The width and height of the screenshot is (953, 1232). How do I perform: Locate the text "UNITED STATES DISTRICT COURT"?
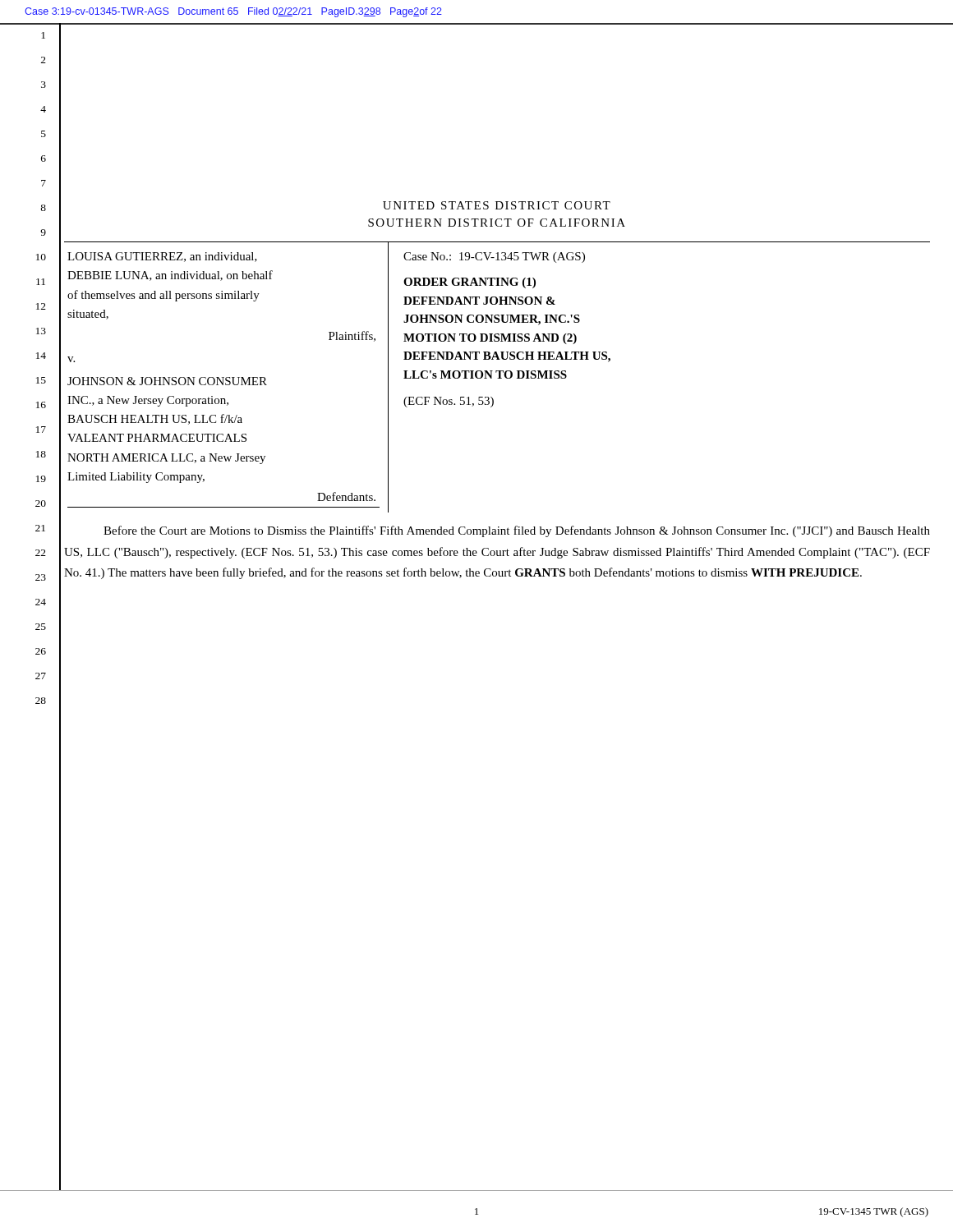coord(497,205)
